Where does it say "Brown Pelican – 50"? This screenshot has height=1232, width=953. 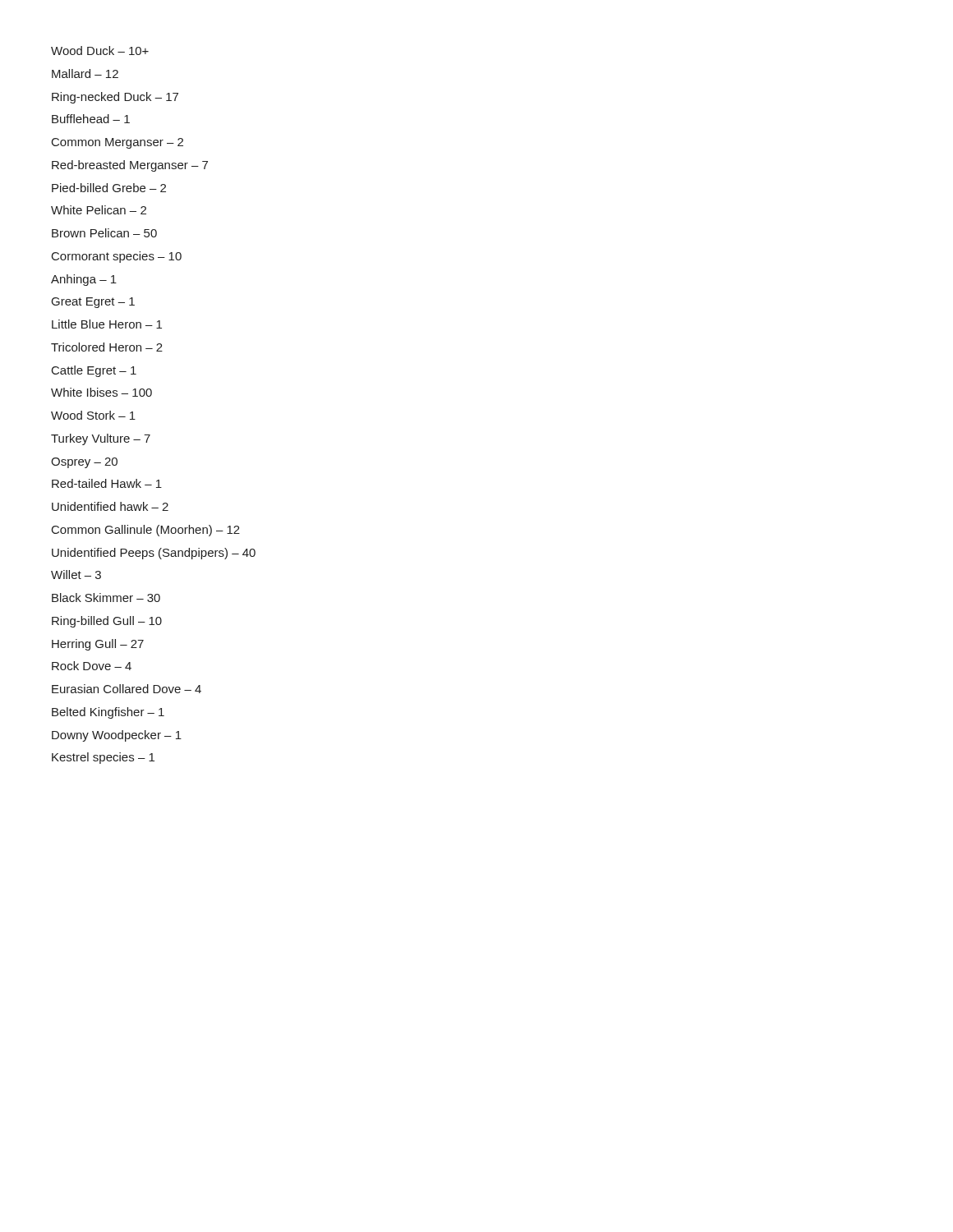(x=104, y=233)
